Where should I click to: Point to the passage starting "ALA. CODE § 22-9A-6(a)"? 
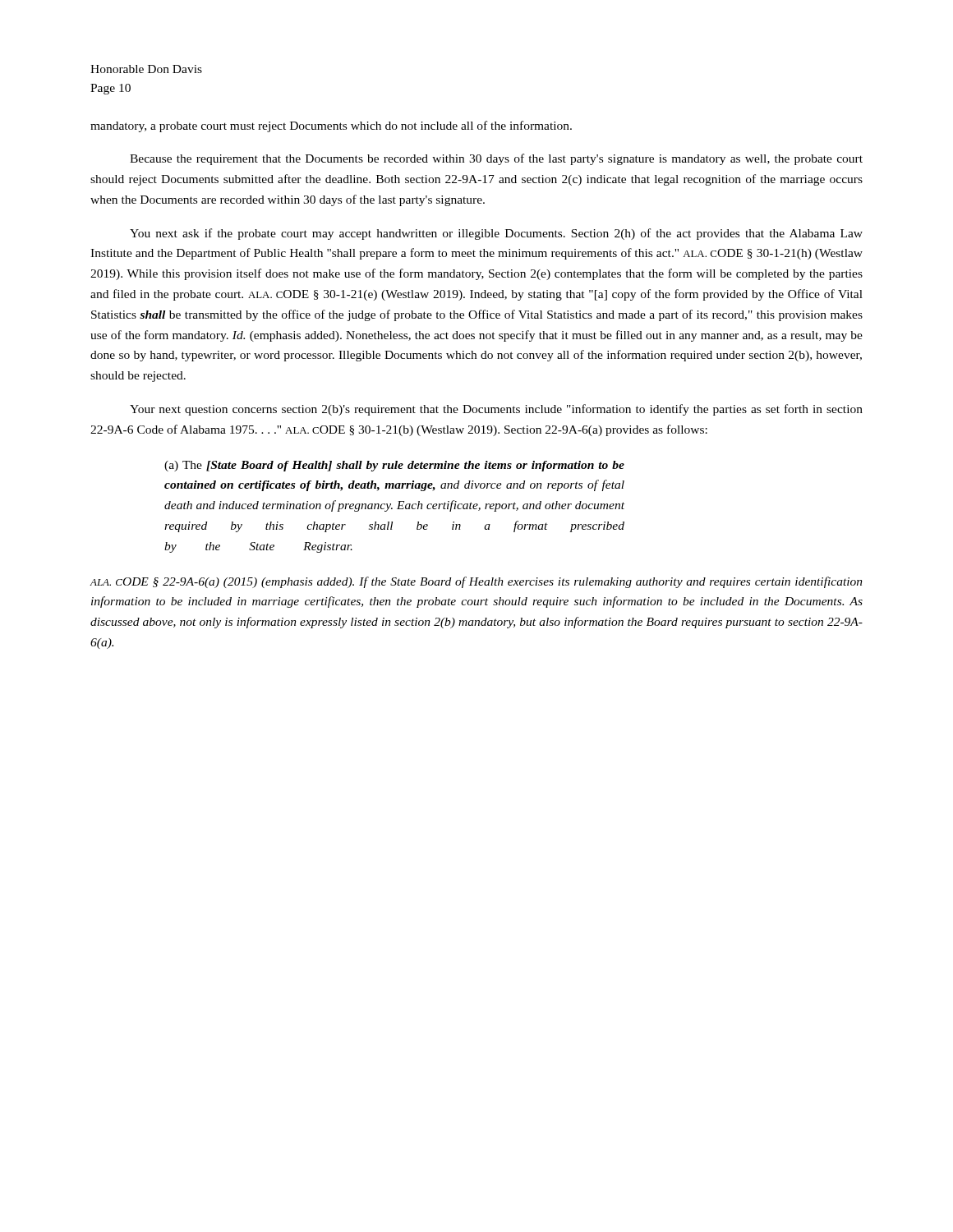[476, 611]
